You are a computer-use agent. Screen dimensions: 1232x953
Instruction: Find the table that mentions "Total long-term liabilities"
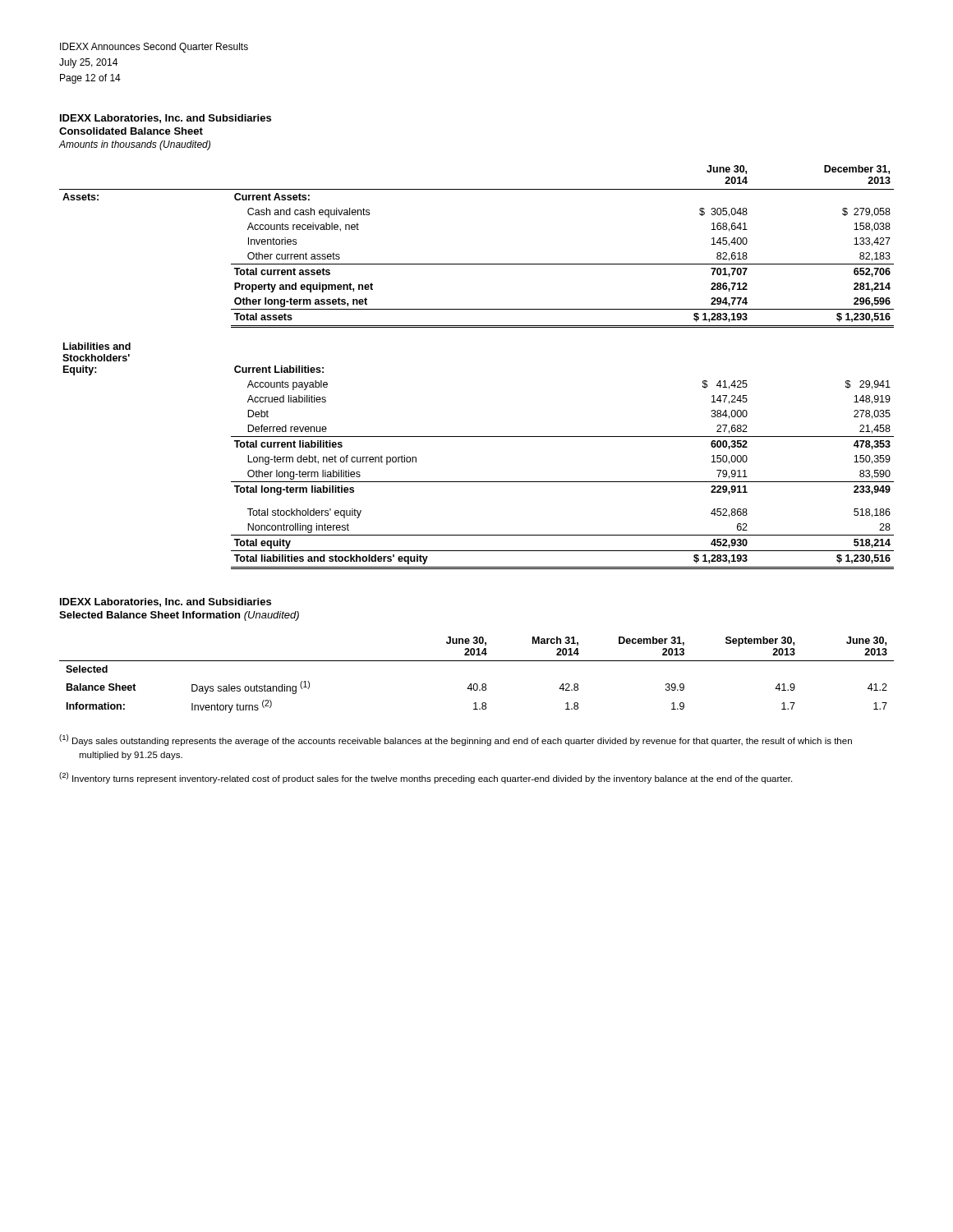pos(476,365)
